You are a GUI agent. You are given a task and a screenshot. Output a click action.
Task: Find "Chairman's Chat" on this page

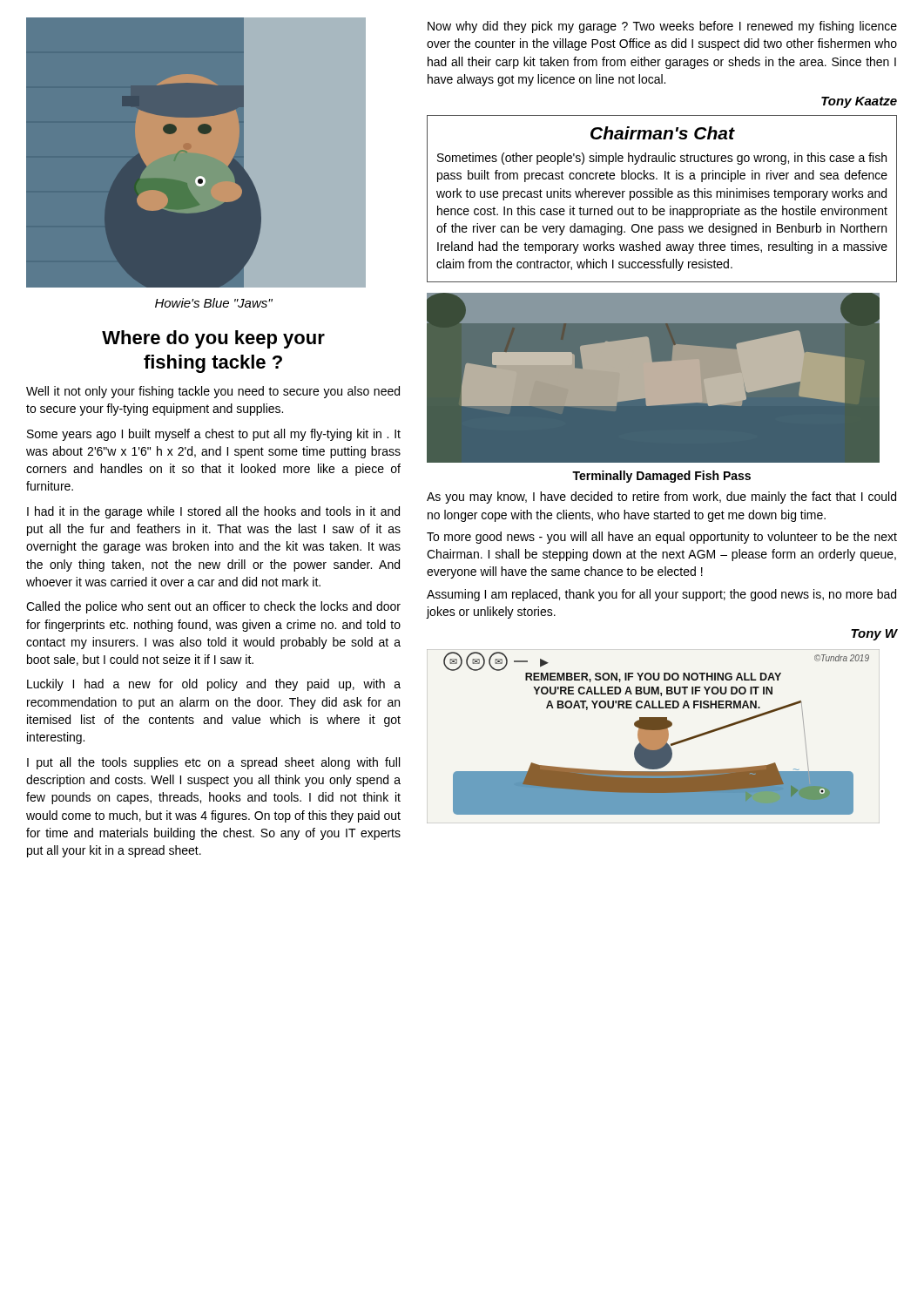point(662,133)
